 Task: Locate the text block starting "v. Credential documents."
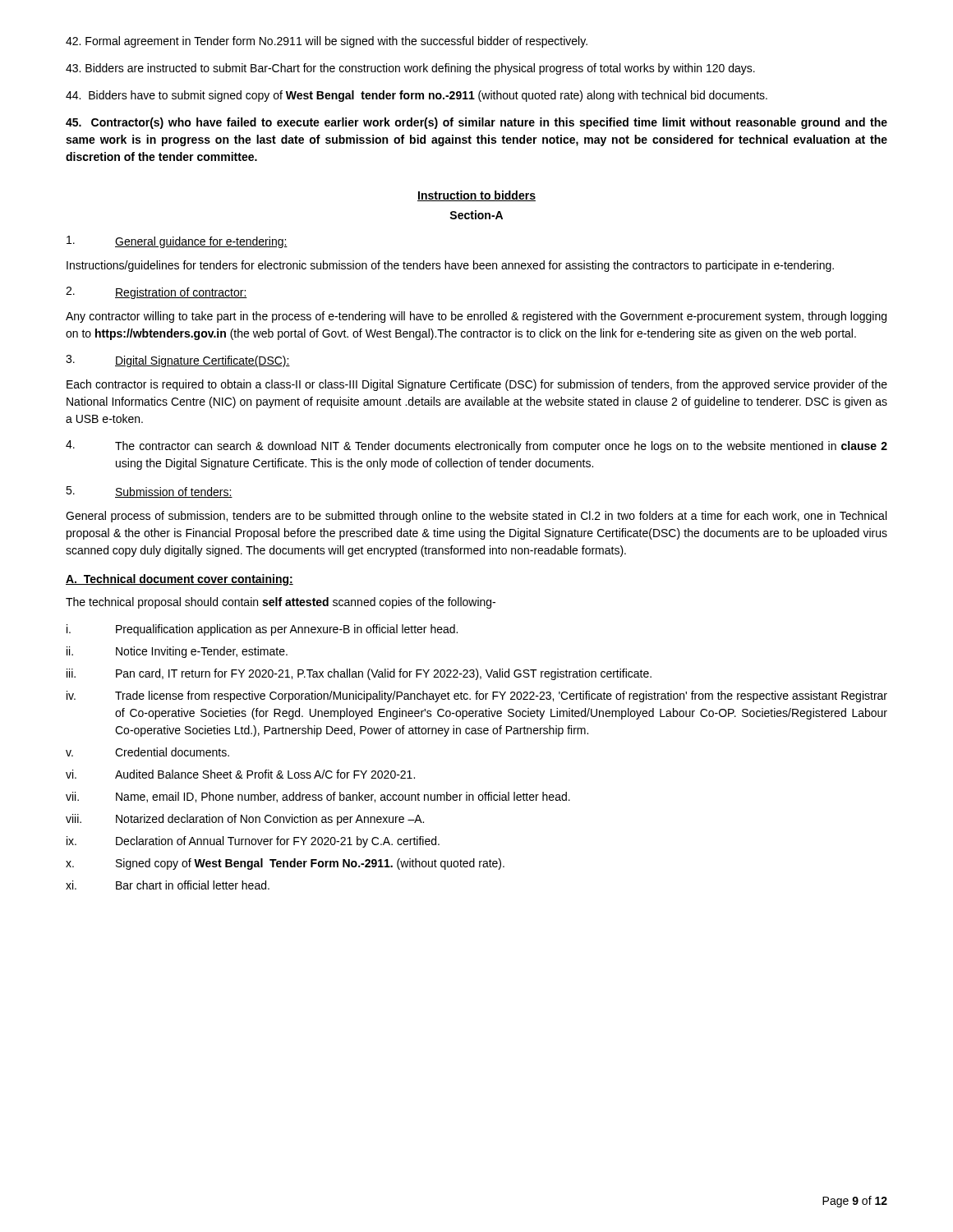(147, 752)
